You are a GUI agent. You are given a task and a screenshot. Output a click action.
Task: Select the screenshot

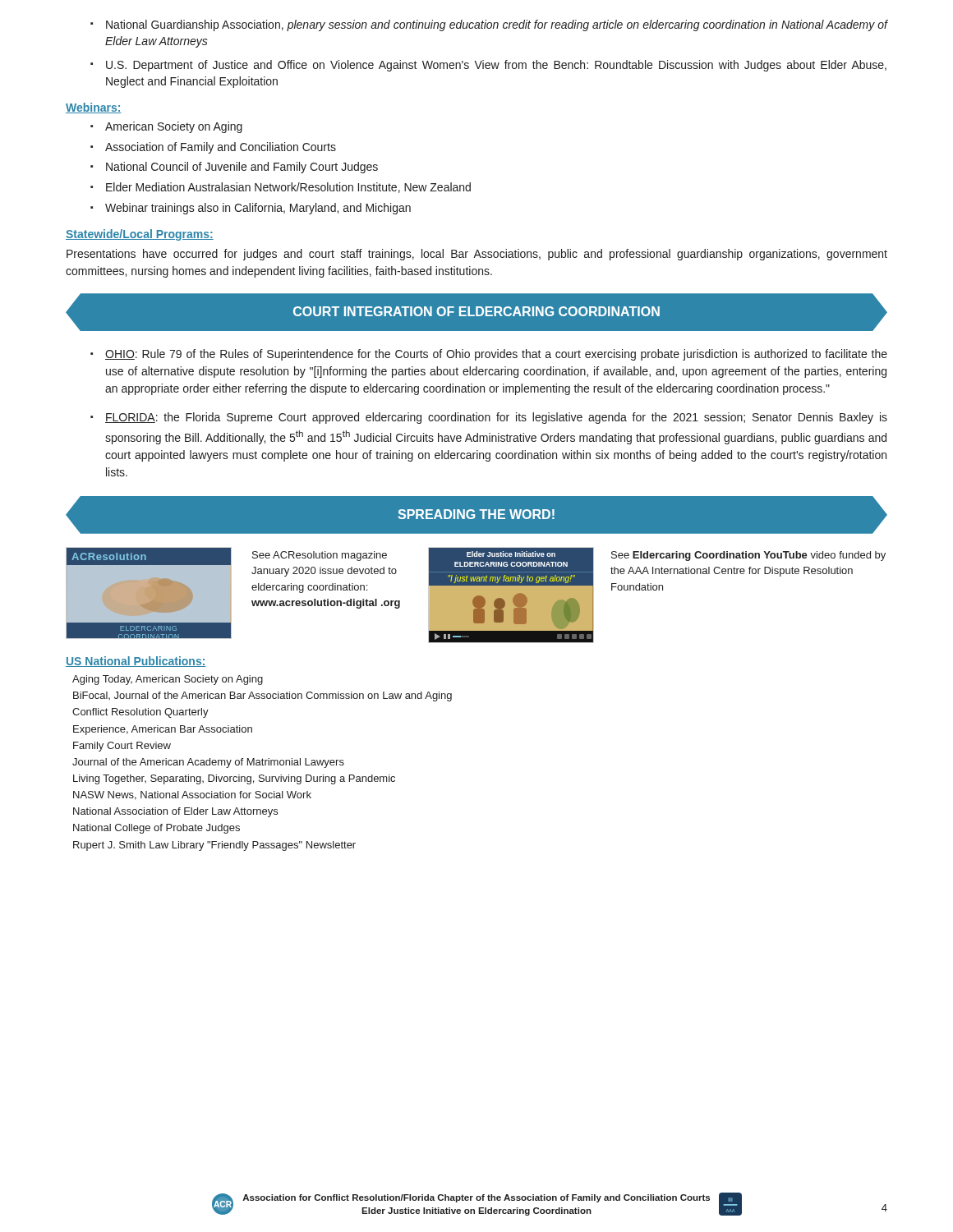point(511,595)
